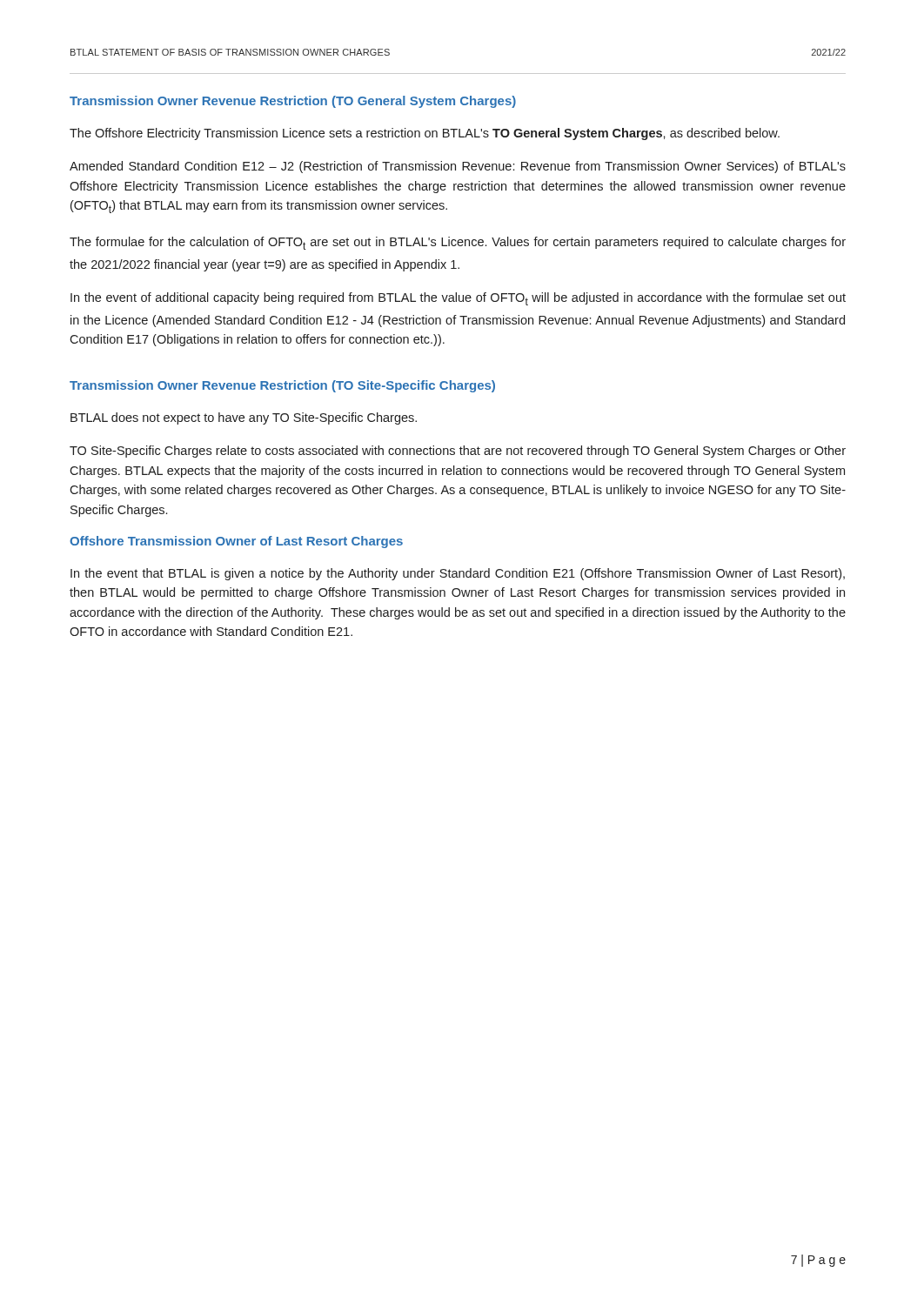Screen dimensions: 1305x924
Task: Find the text block that says "The Offshore Electricity Transmission"
Action: click(425, 133)
